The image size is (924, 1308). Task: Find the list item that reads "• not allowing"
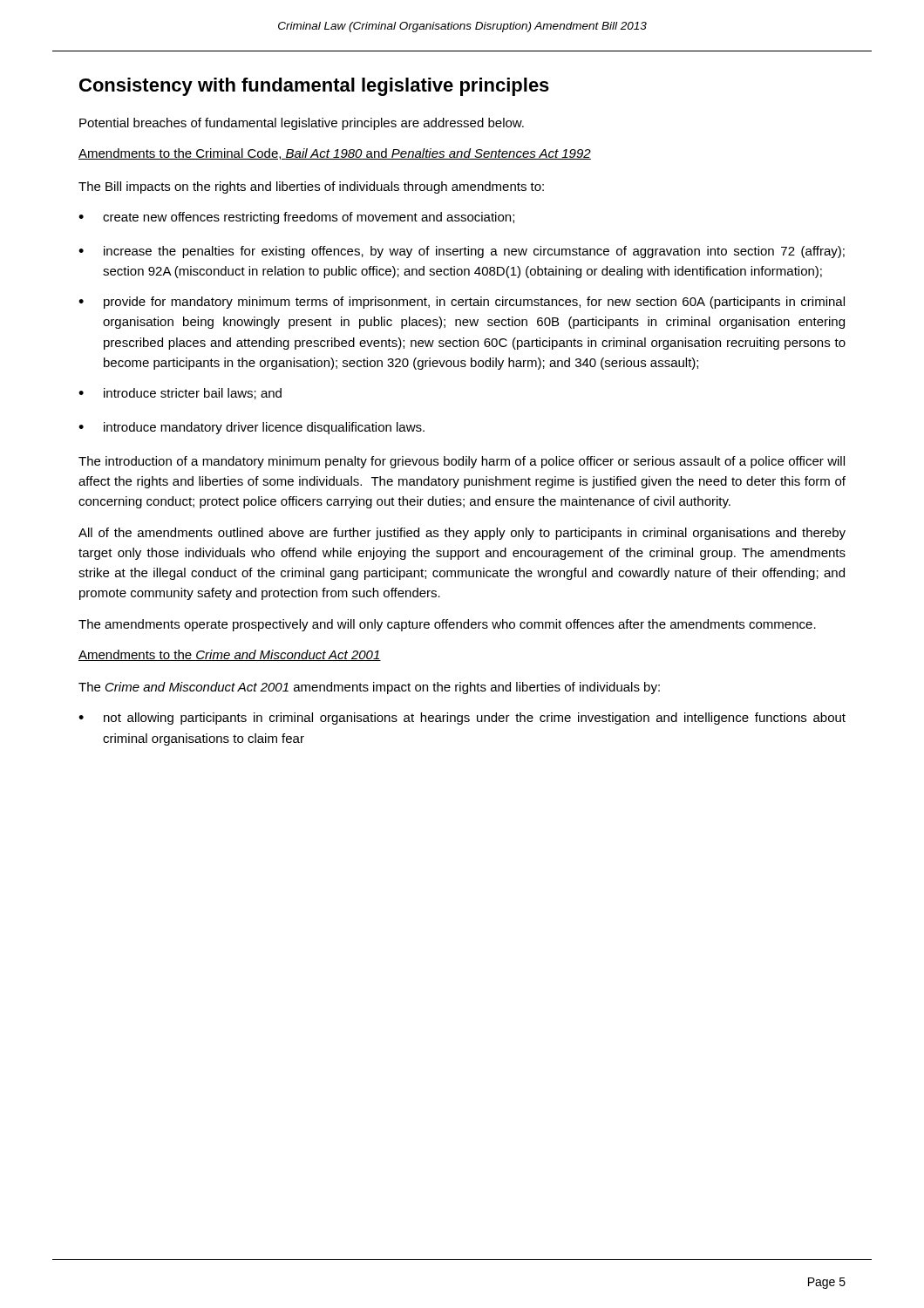(462, 728)
